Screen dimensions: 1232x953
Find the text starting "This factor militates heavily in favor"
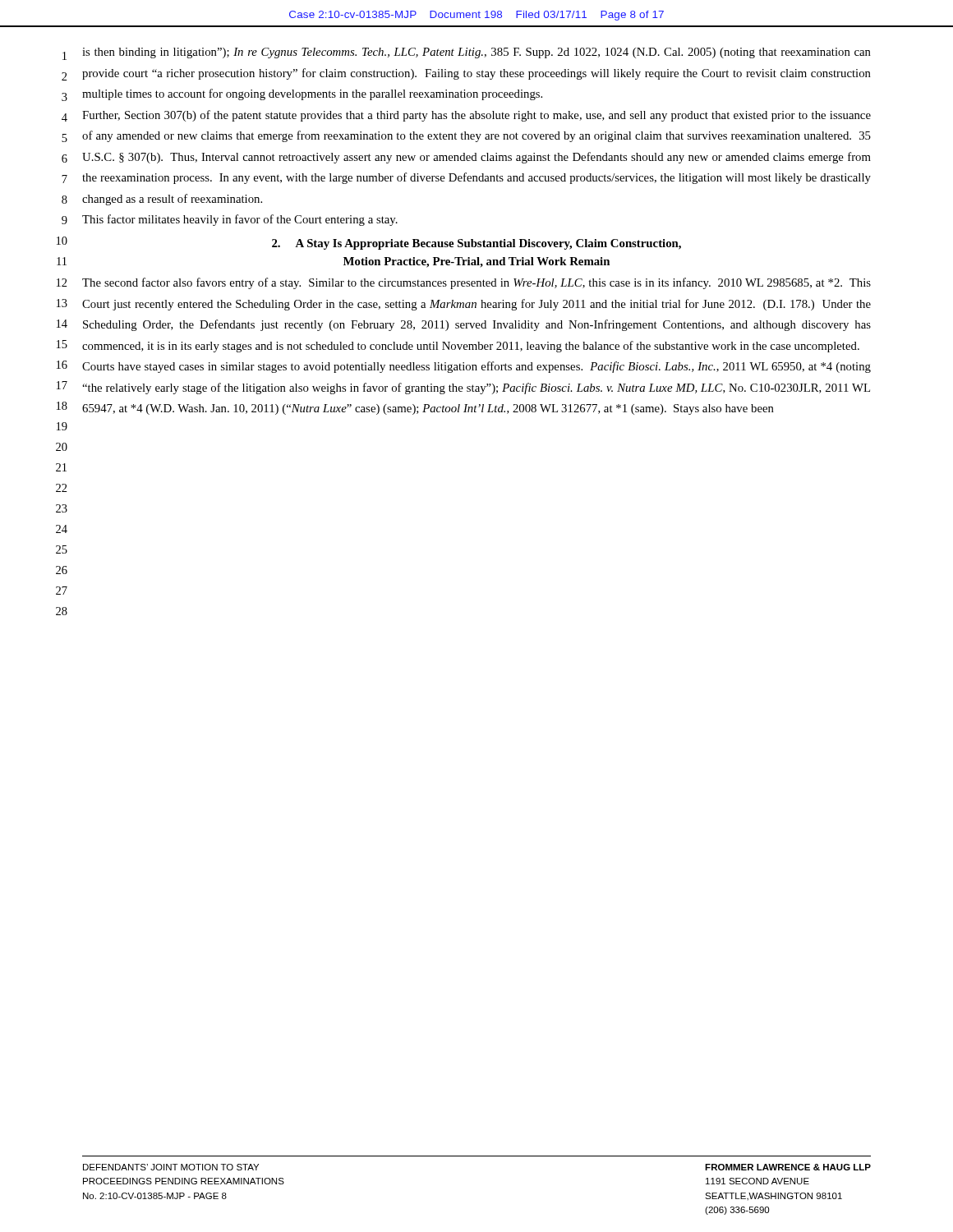[240, 220]
